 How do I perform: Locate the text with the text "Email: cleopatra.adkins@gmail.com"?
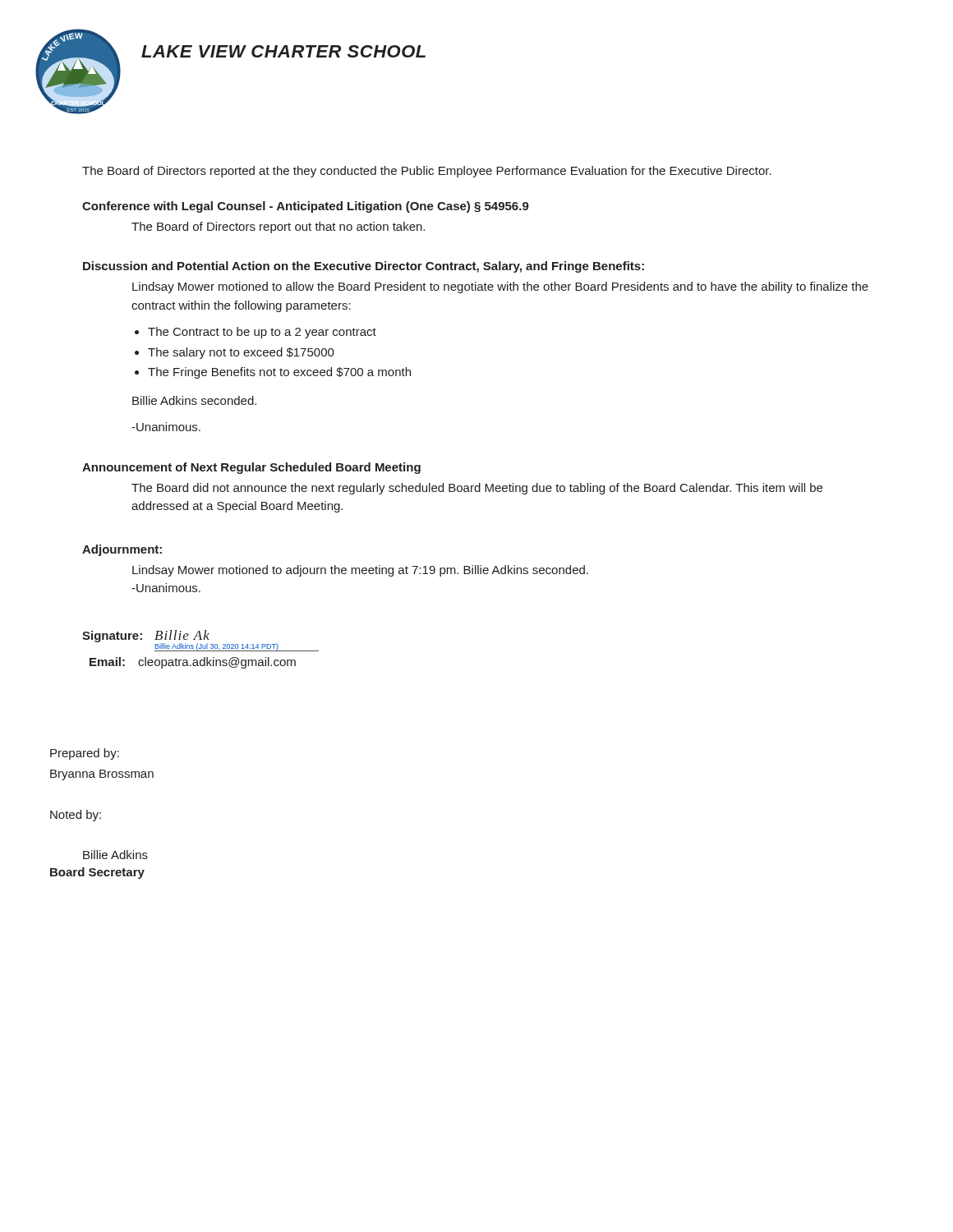(x=193, y=661)
